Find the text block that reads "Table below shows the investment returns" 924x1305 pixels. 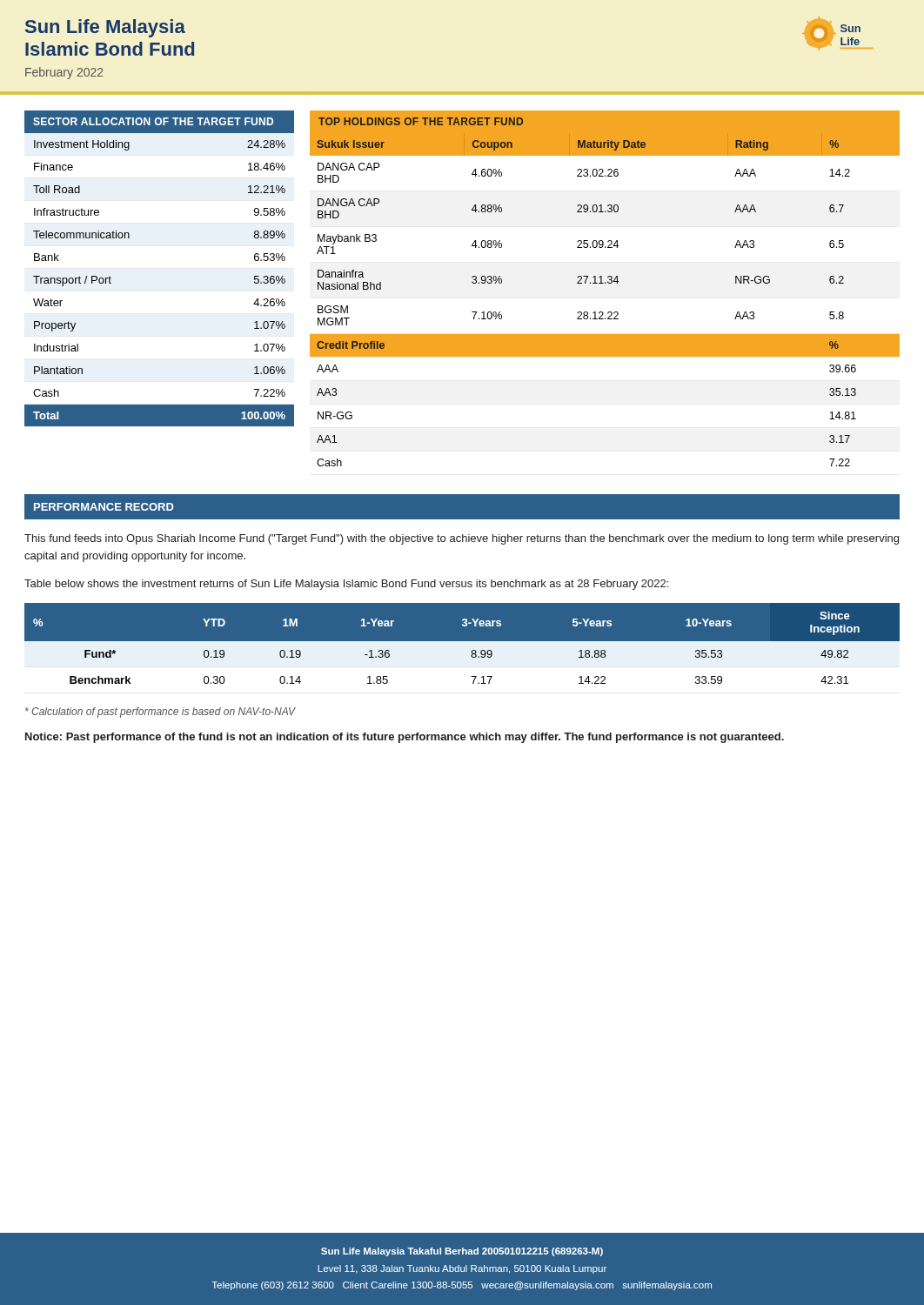click(347, 583)
